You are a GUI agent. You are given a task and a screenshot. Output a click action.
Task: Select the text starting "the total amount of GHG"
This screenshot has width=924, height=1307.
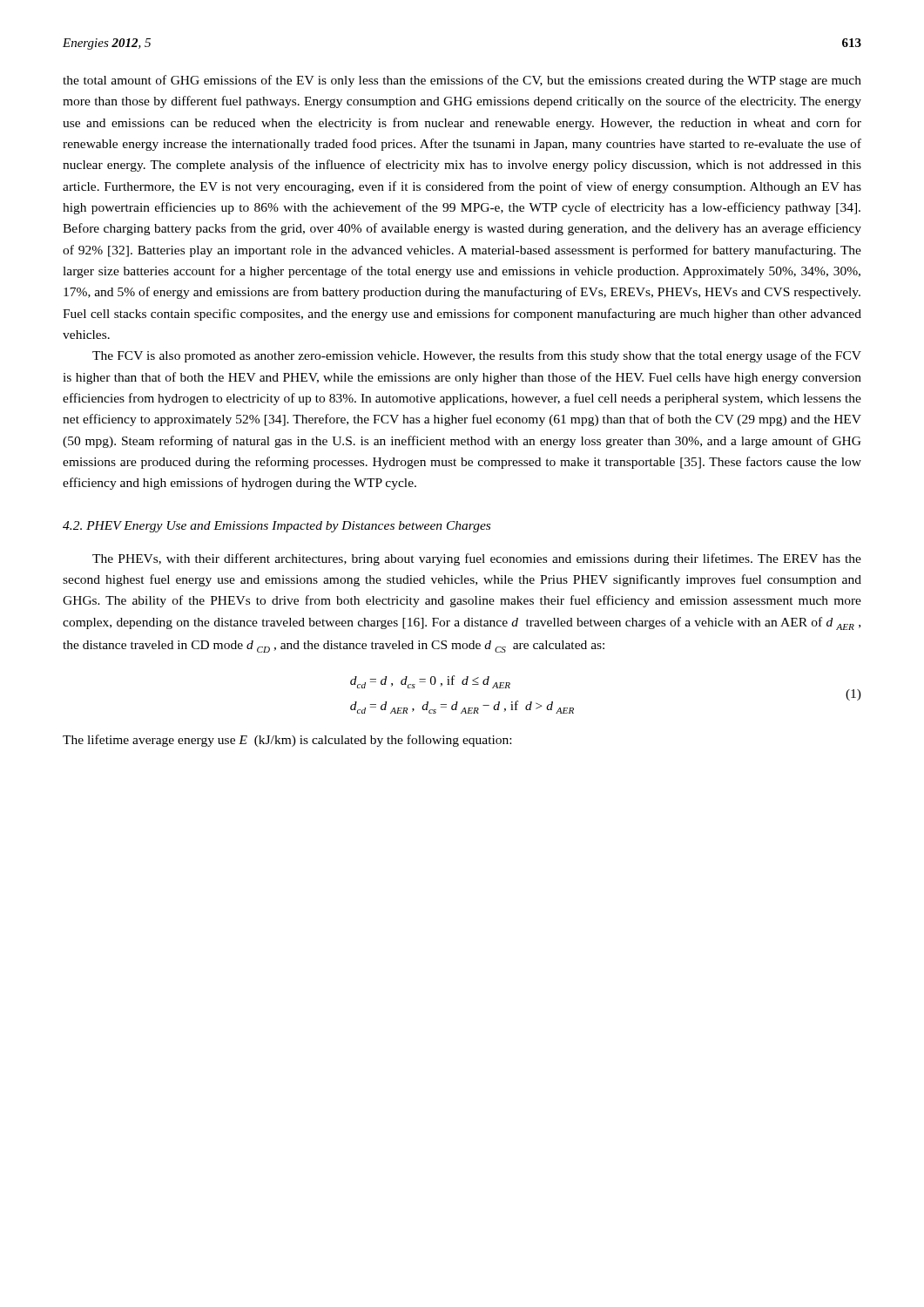462,207
